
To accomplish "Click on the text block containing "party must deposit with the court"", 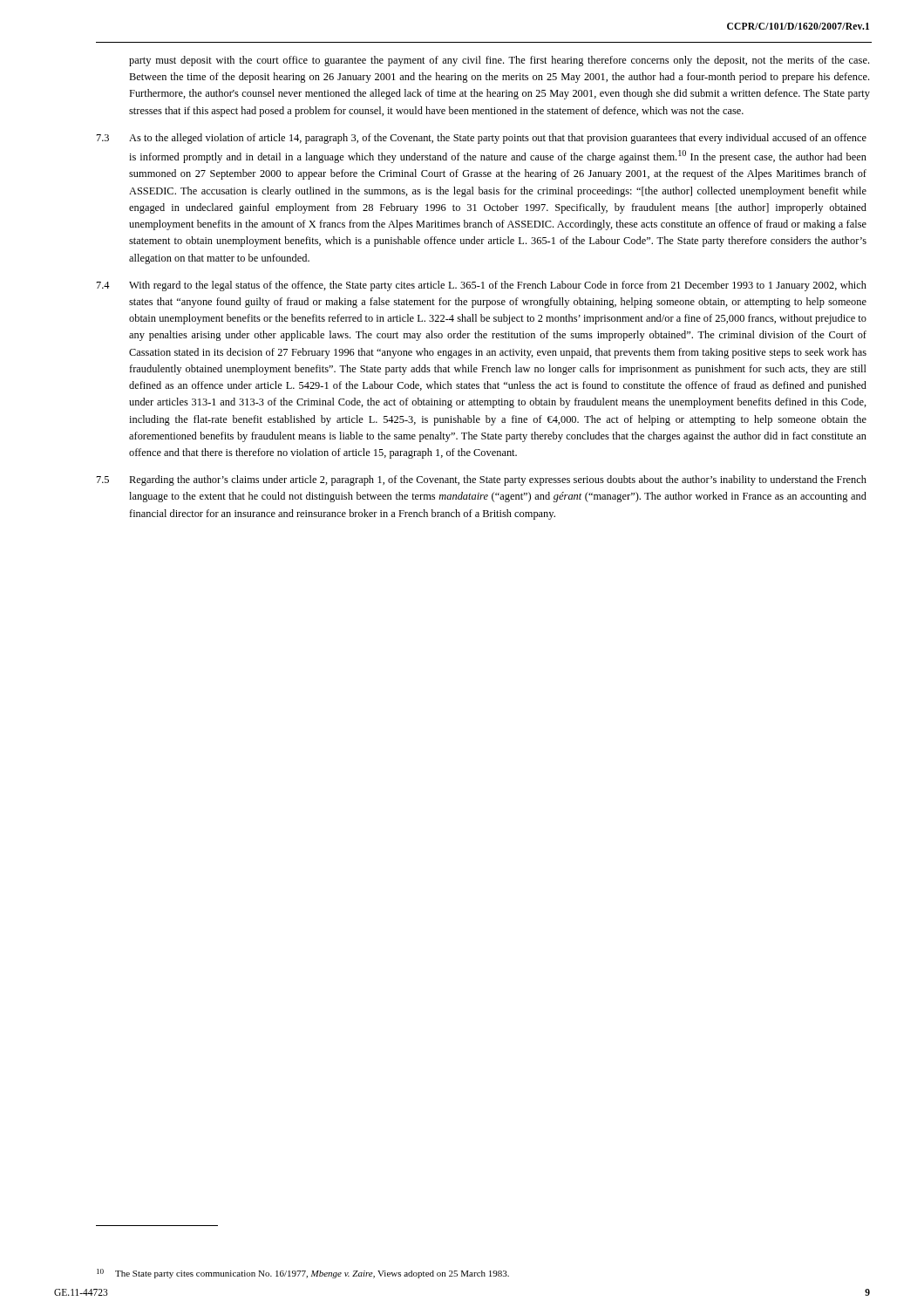I will (x=499, y=85).
